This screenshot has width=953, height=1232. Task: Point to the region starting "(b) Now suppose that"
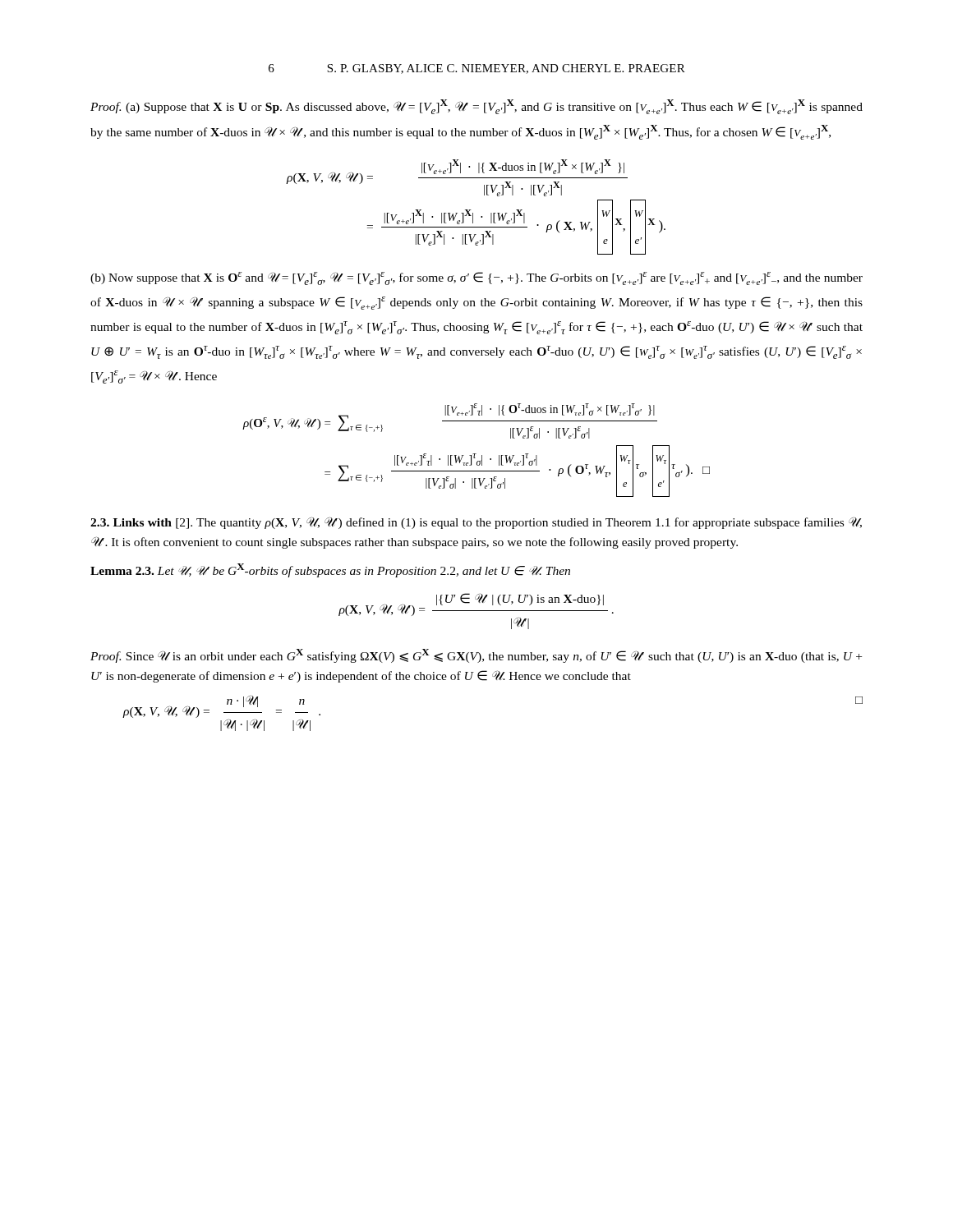coord(476,327)
